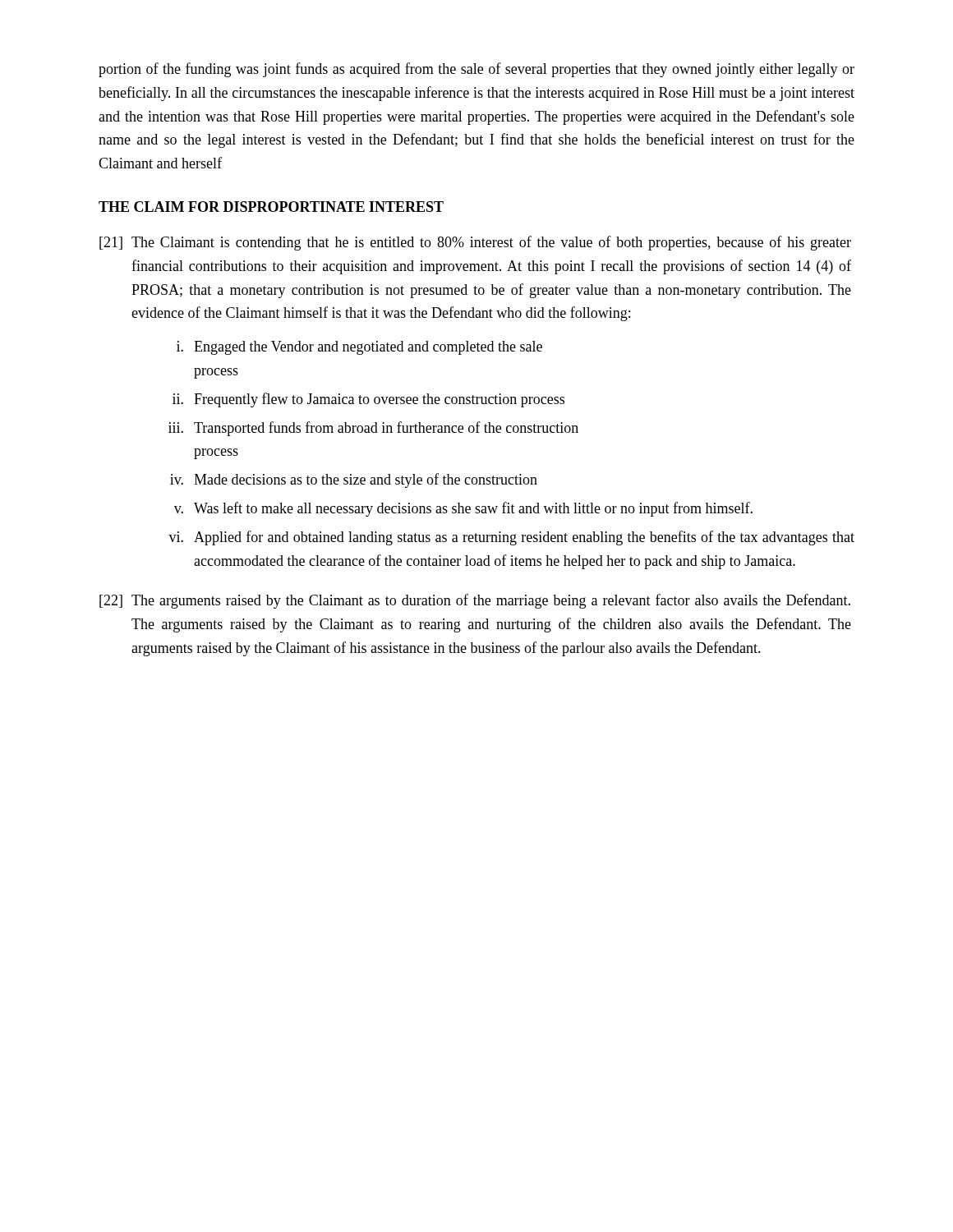Find the text starting "iv. Made decisions"
The height and width of the screenshot is (1232, 953).
coord(501,480)
